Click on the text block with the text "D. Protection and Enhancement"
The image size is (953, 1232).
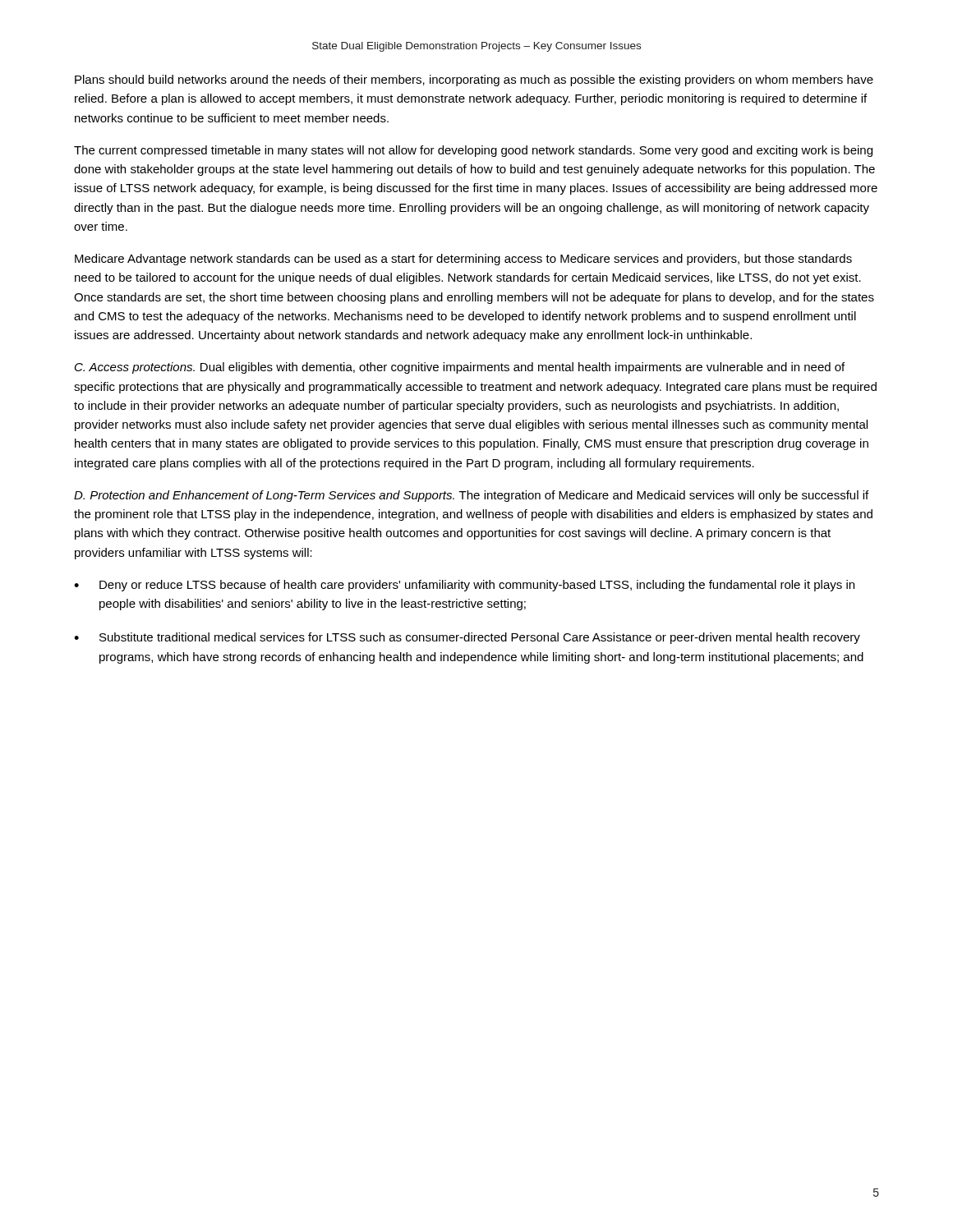[x=474, y=523]
